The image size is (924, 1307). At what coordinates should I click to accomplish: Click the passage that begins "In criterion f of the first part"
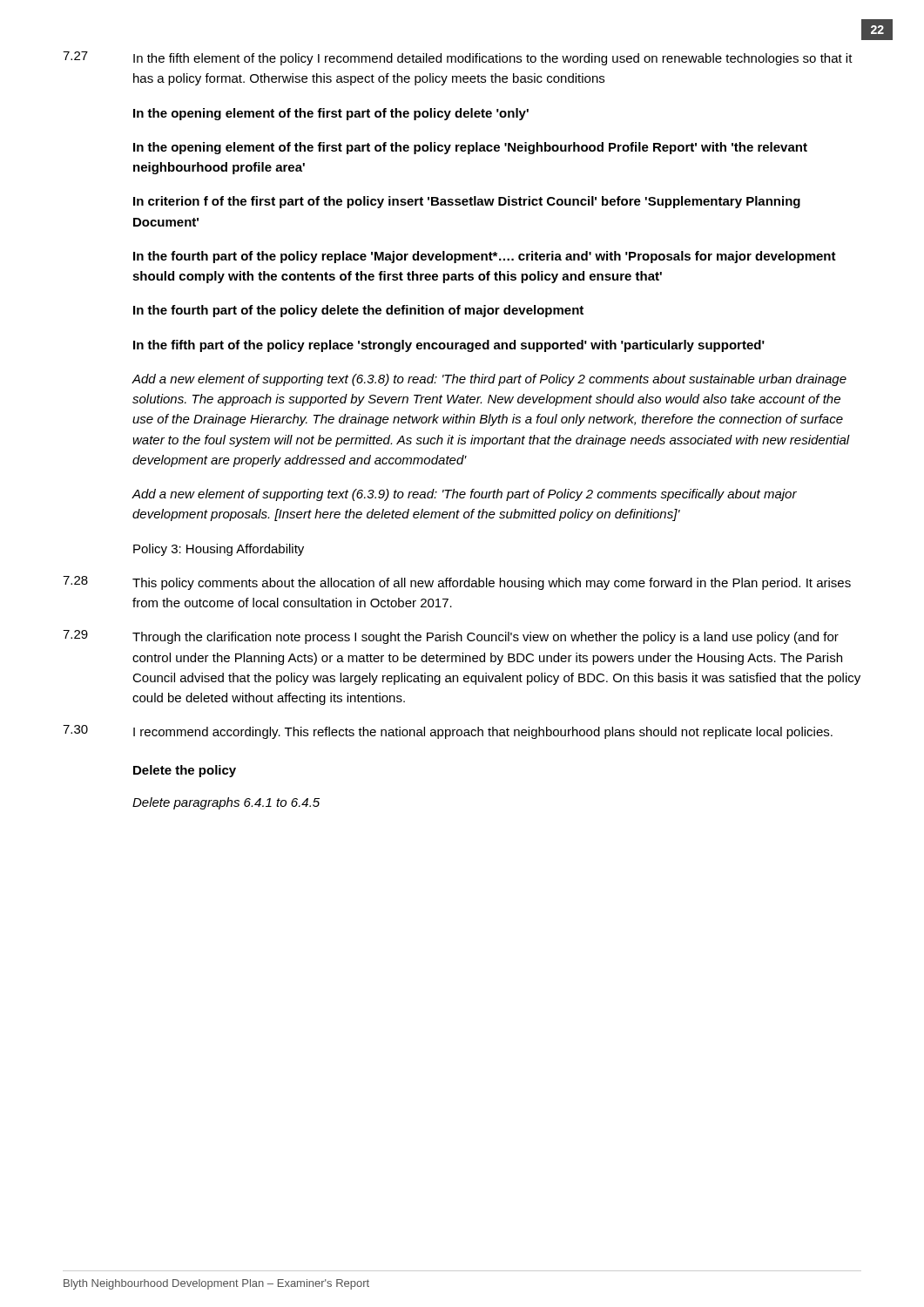pyautogui.click(x=467, y=211)
